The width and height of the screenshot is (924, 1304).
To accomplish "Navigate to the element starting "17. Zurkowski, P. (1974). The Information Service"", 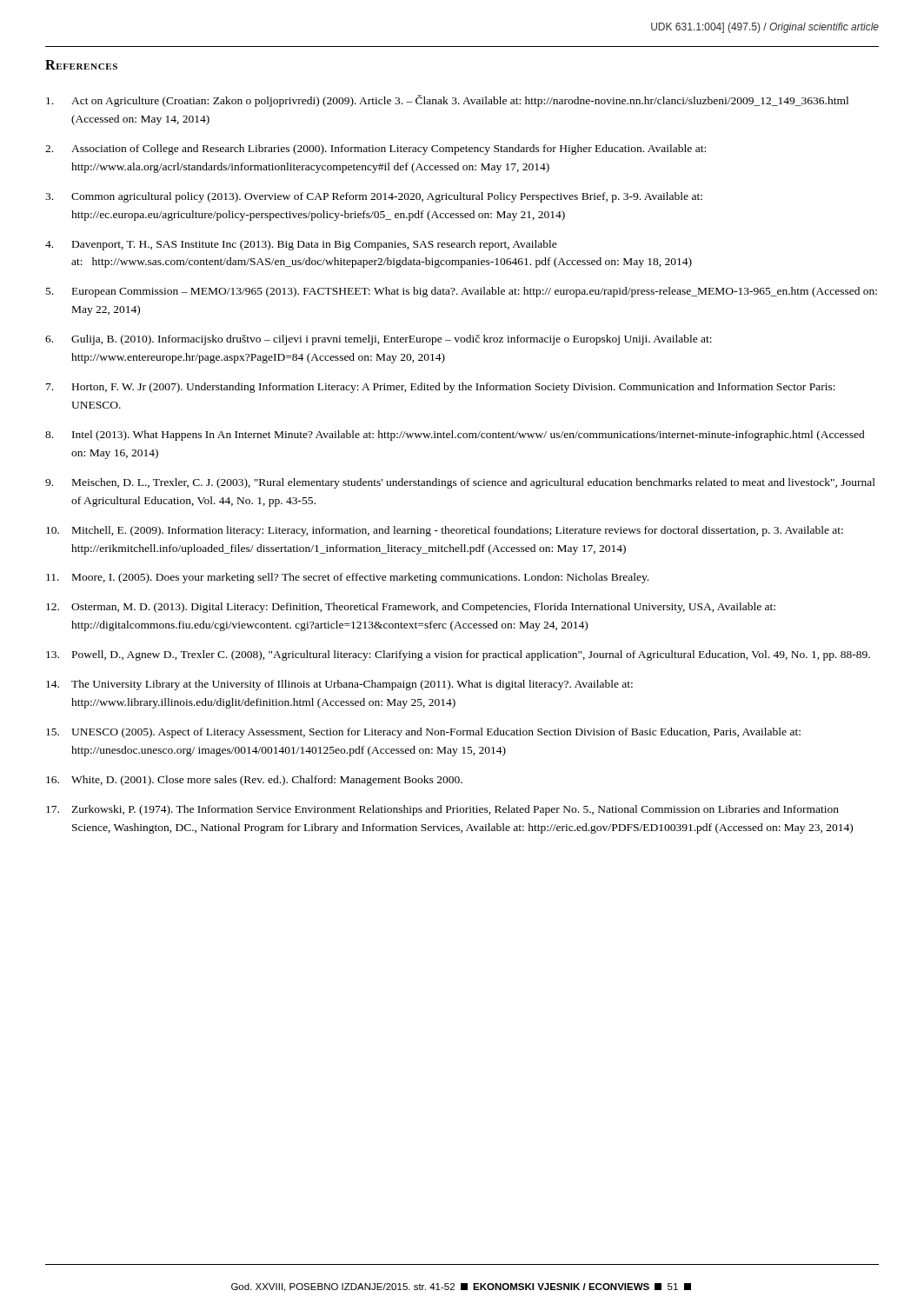I will point(462,819).
